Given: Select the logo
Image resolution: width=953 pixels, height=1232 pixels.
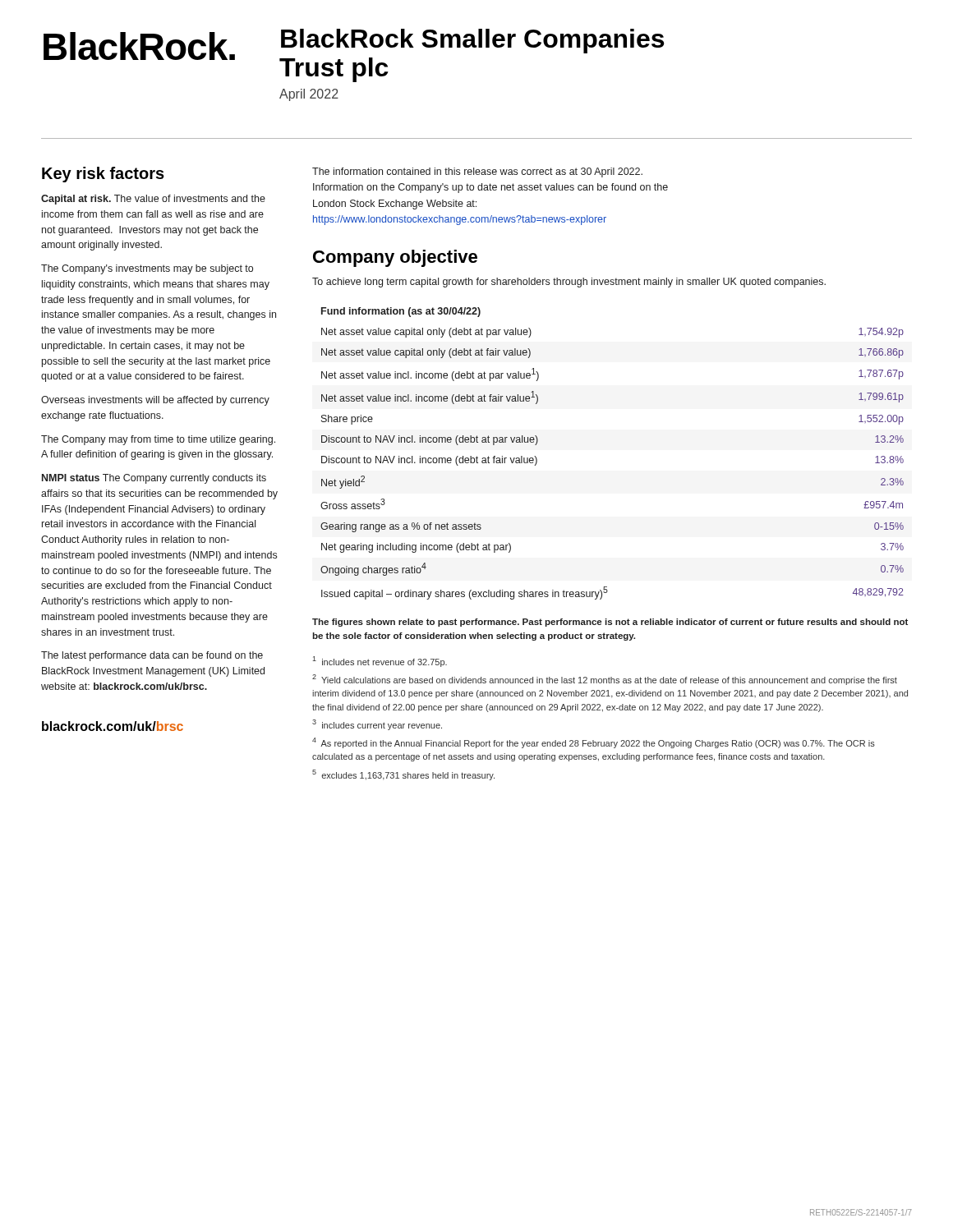Looking at the screenshot, I should (148, 47).
